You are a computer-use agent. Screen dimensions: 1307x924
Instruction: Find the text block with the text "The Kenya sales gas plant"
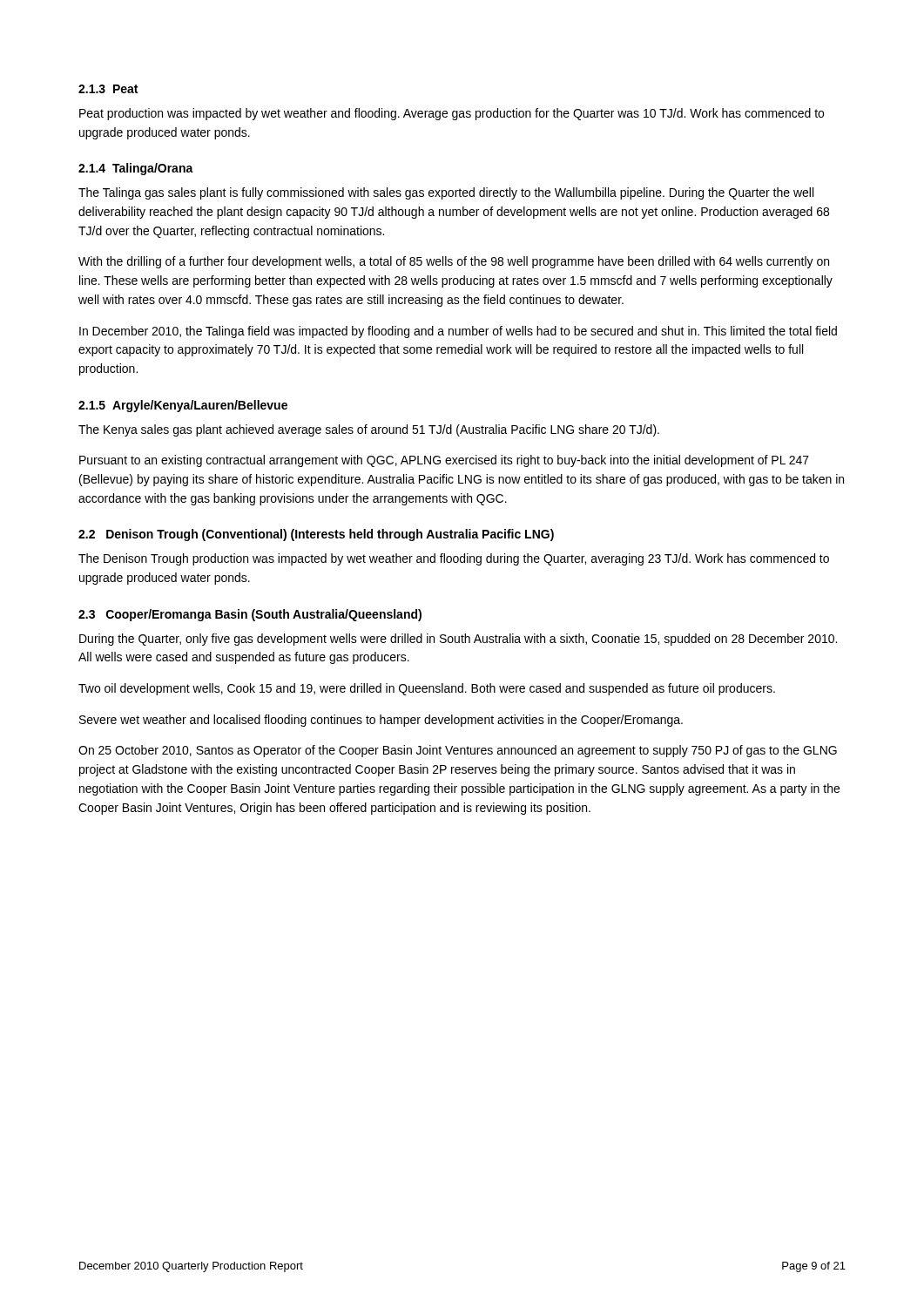pos(369,429)
